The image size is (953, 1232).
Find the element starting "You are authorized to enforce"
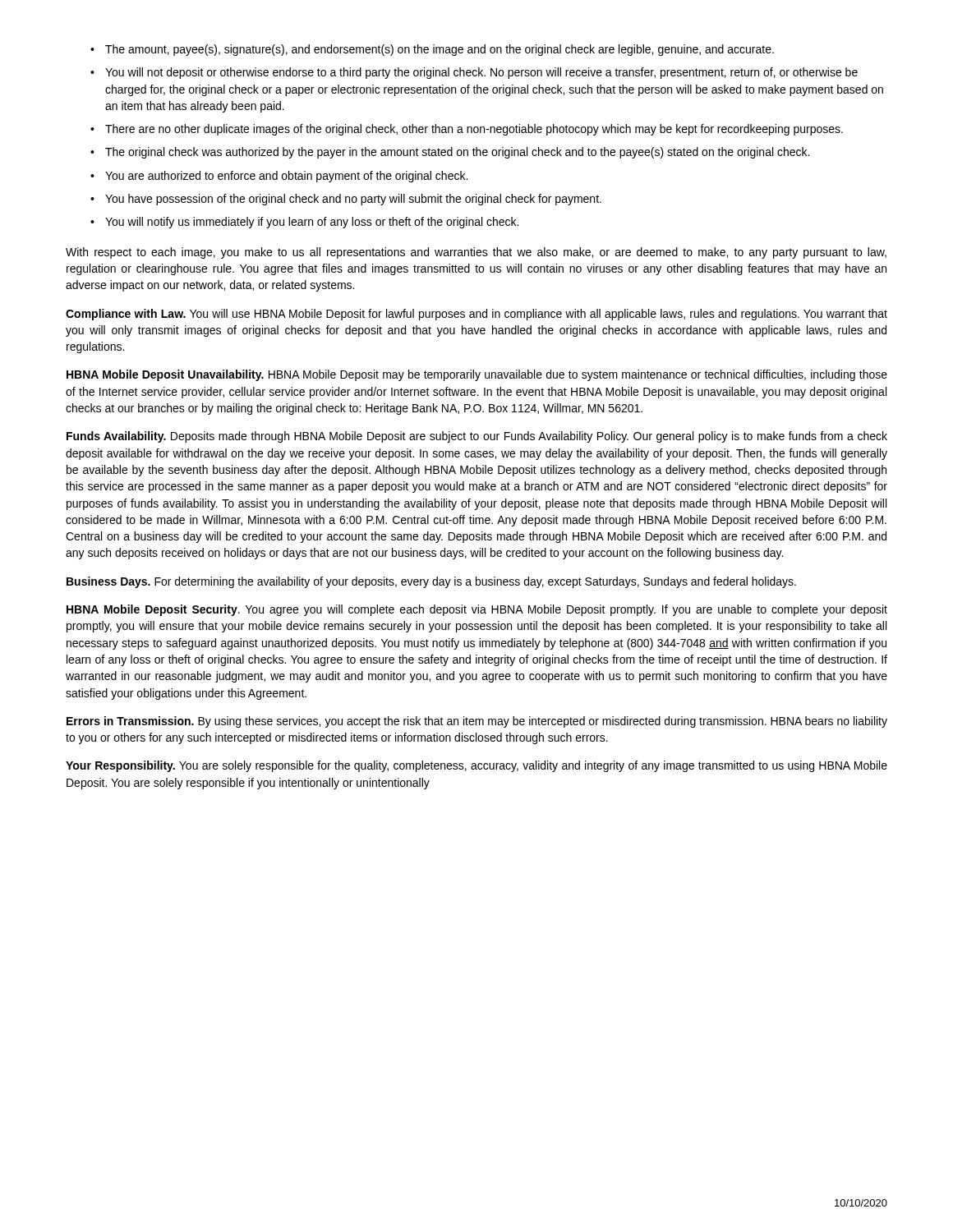click(x=287, y=176)
